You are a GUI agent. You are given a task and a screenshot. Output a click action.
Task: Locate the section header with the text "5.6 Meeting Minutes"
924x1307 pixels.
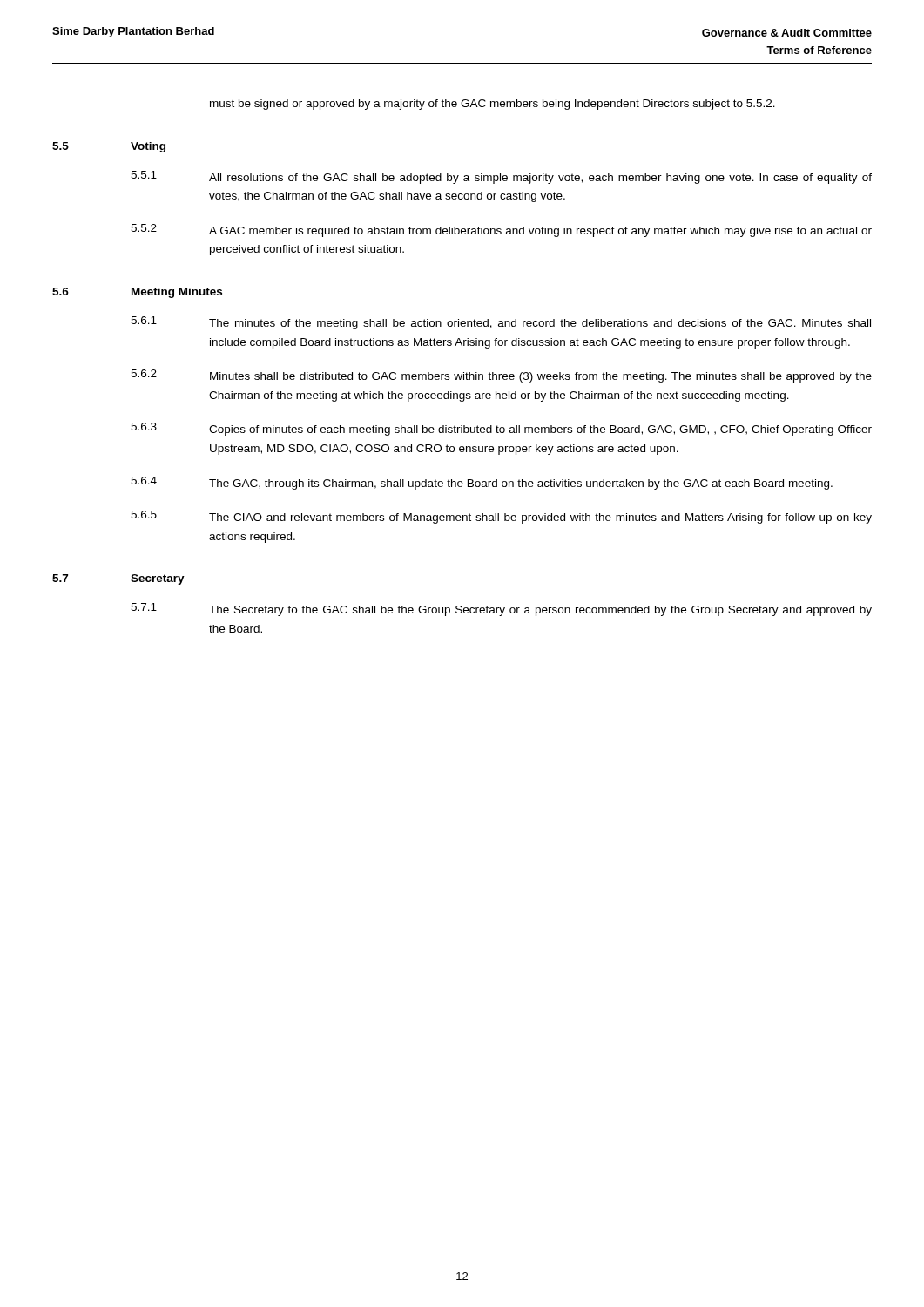tap(138, 291)
